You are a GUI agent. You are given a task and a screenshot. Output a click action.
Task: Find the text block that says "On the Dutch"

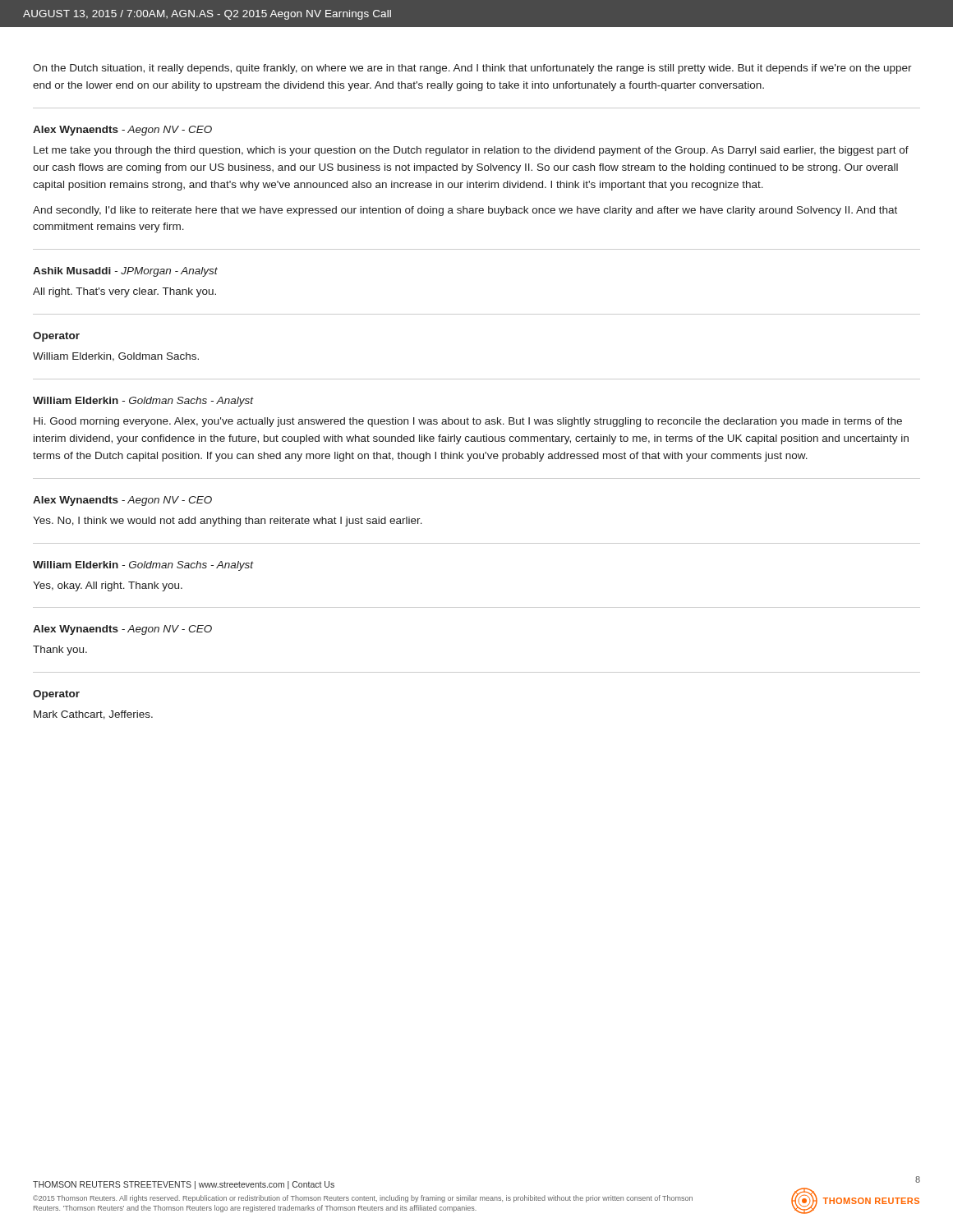pyautogui.click(x=476, y=77)
